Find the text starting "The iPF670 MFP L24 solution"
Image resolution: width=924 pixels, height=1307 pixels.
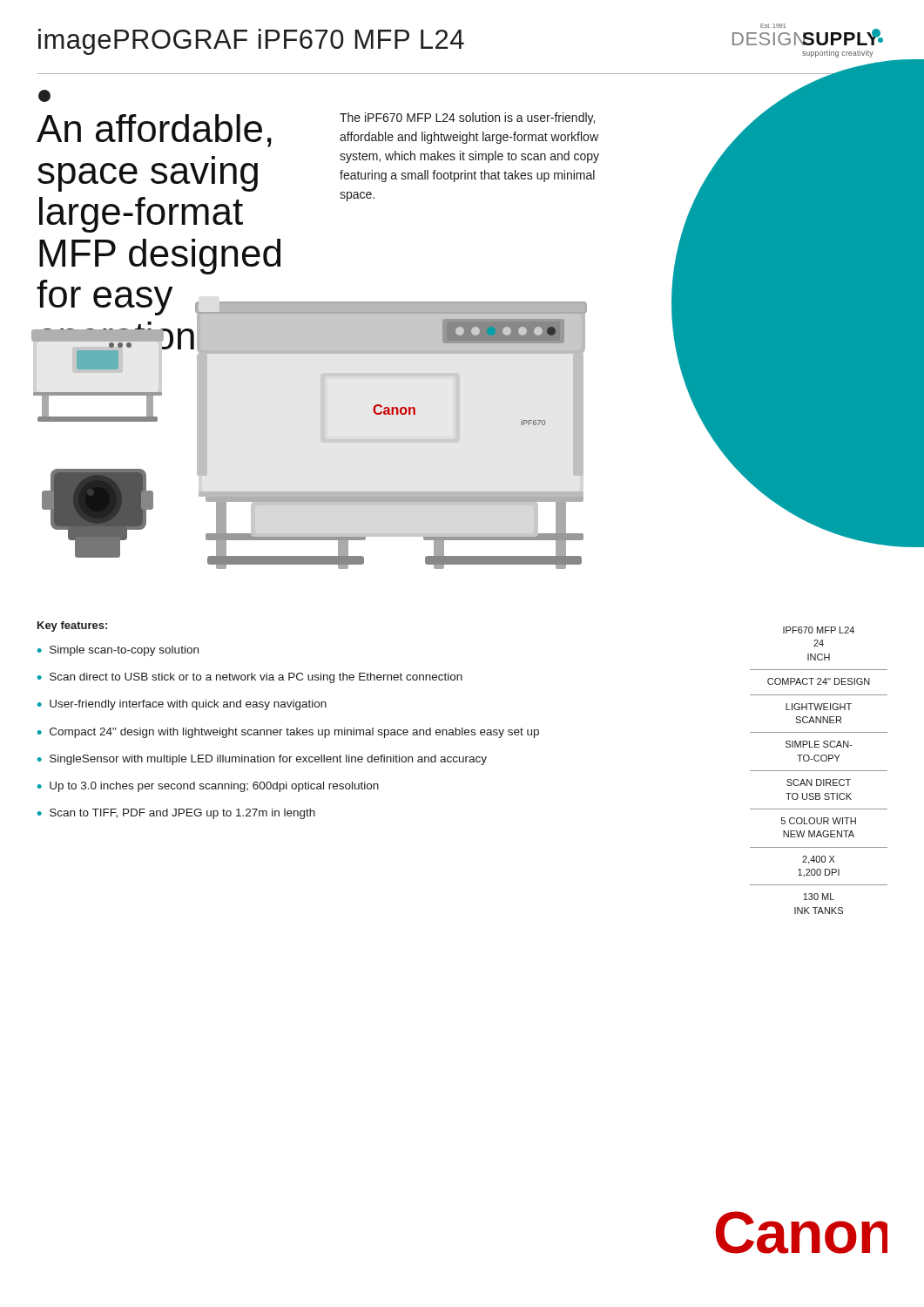pos(469,156)
